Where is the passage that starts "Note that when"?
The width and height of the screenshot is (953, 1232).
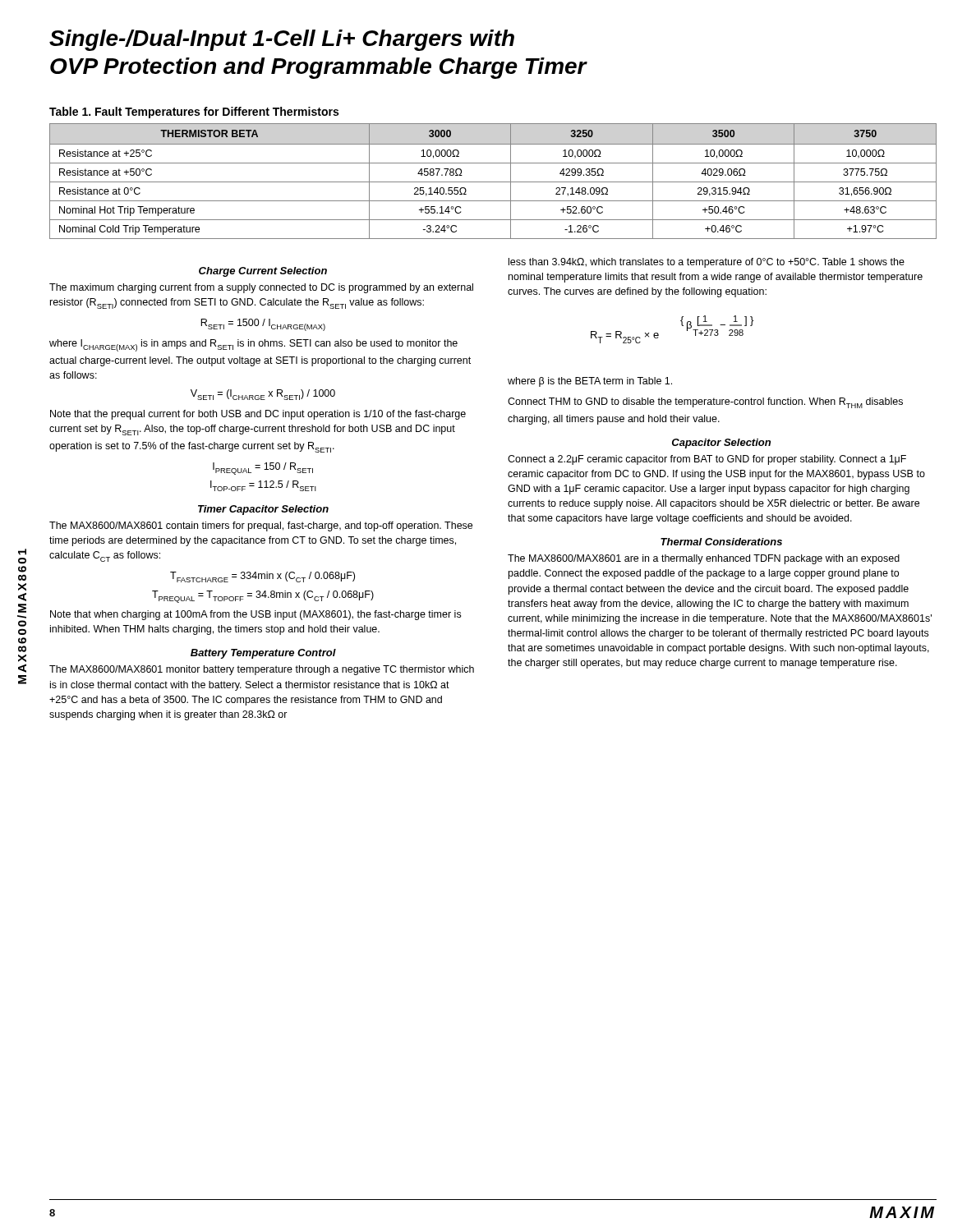[x=255, y=622]
